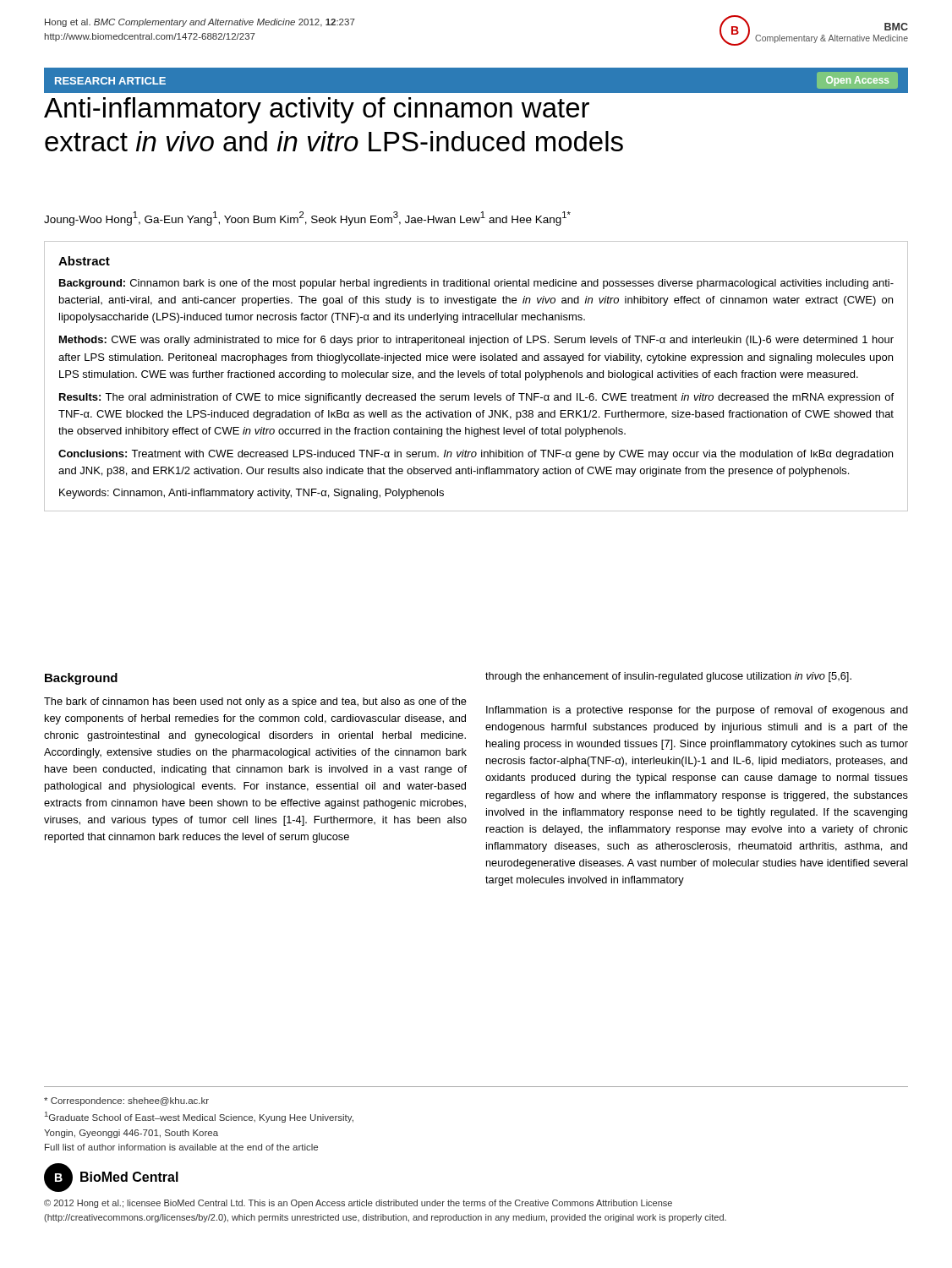Navigate to the block starting "Results: The oral administration of CWE to"

[x=476, y=414]
